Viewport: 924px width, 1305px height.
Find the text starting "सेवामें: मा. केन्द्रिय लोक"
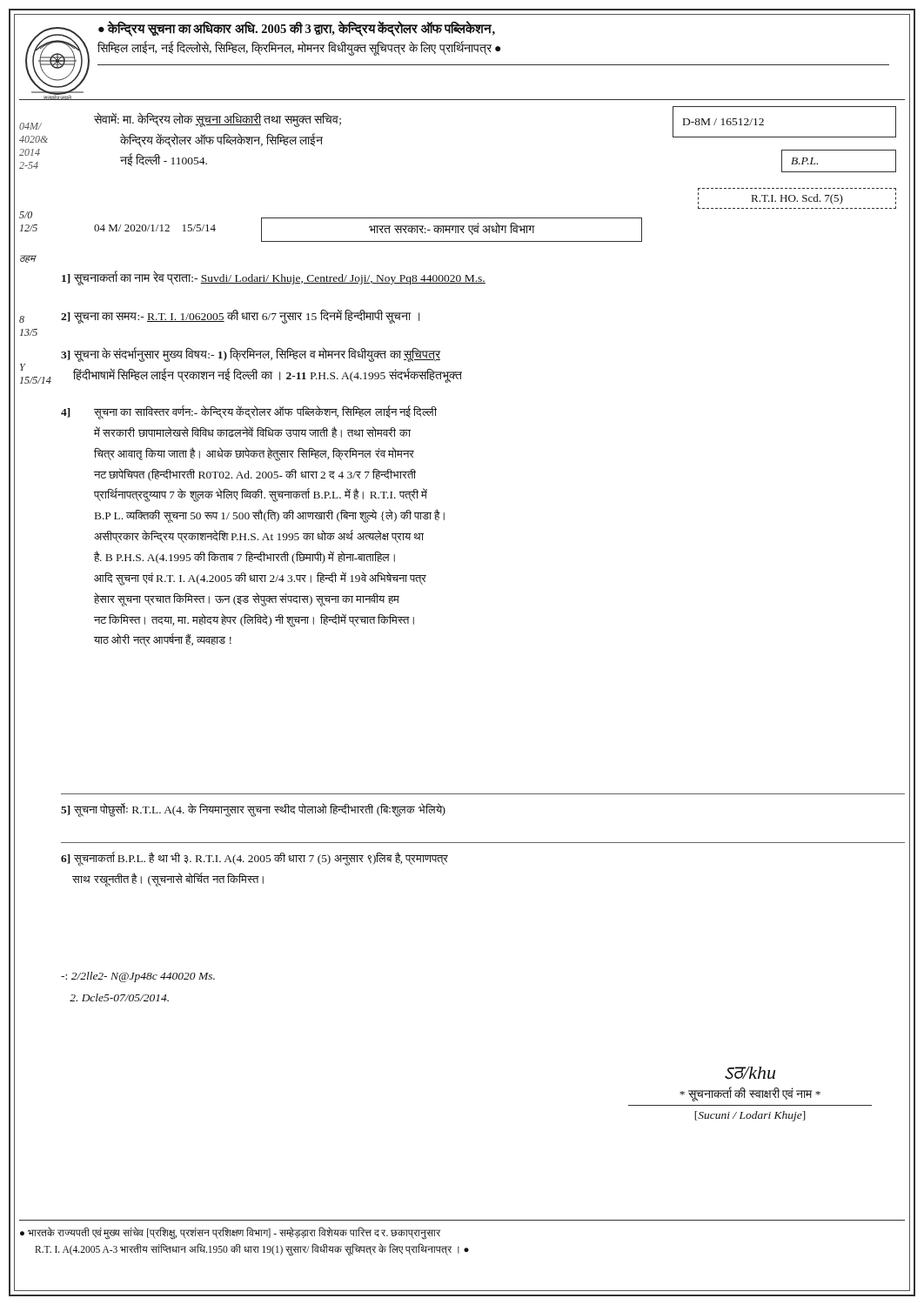[x=218, y=140]
